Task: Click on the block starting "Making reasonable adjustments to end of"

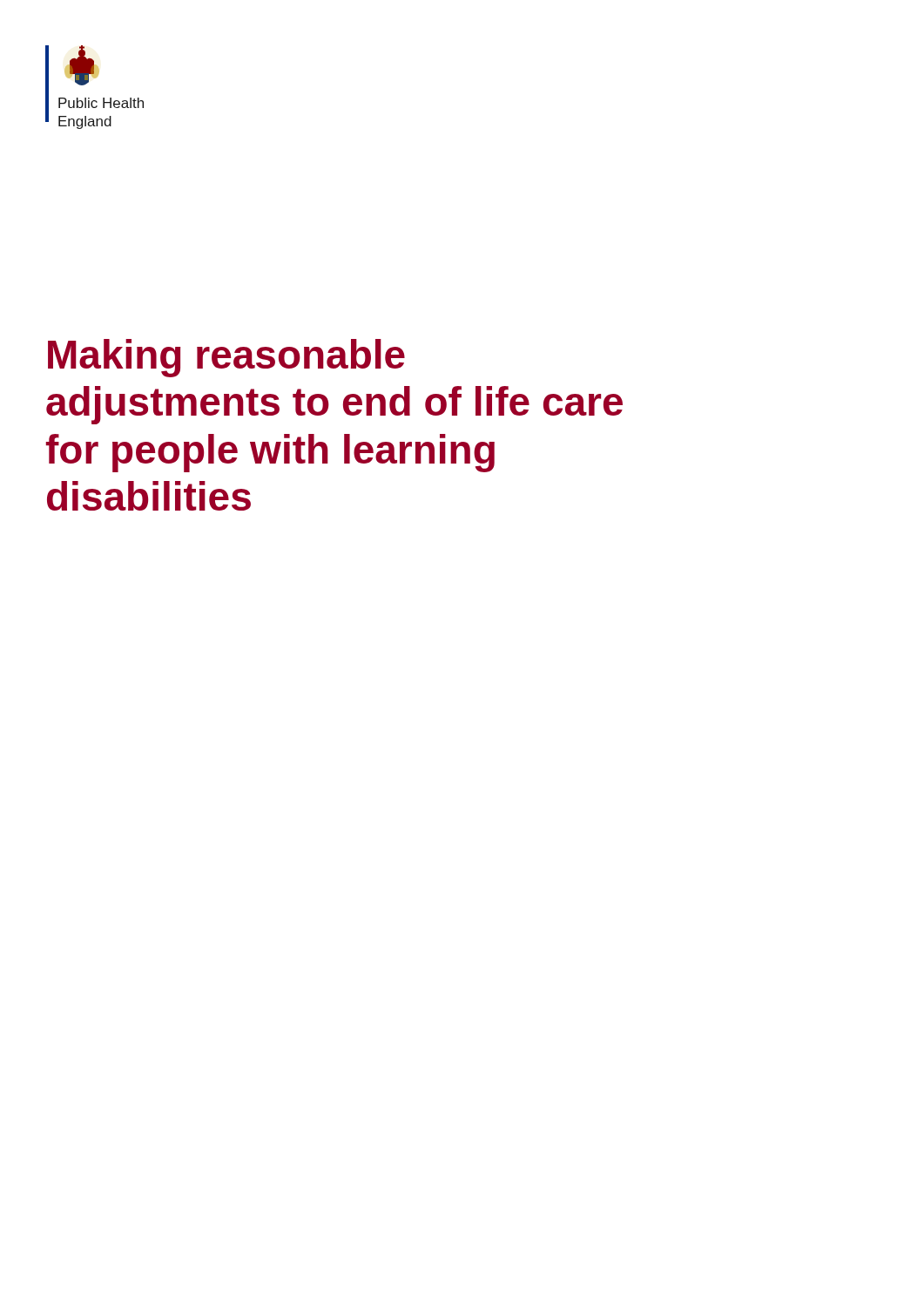Action: 341,426
